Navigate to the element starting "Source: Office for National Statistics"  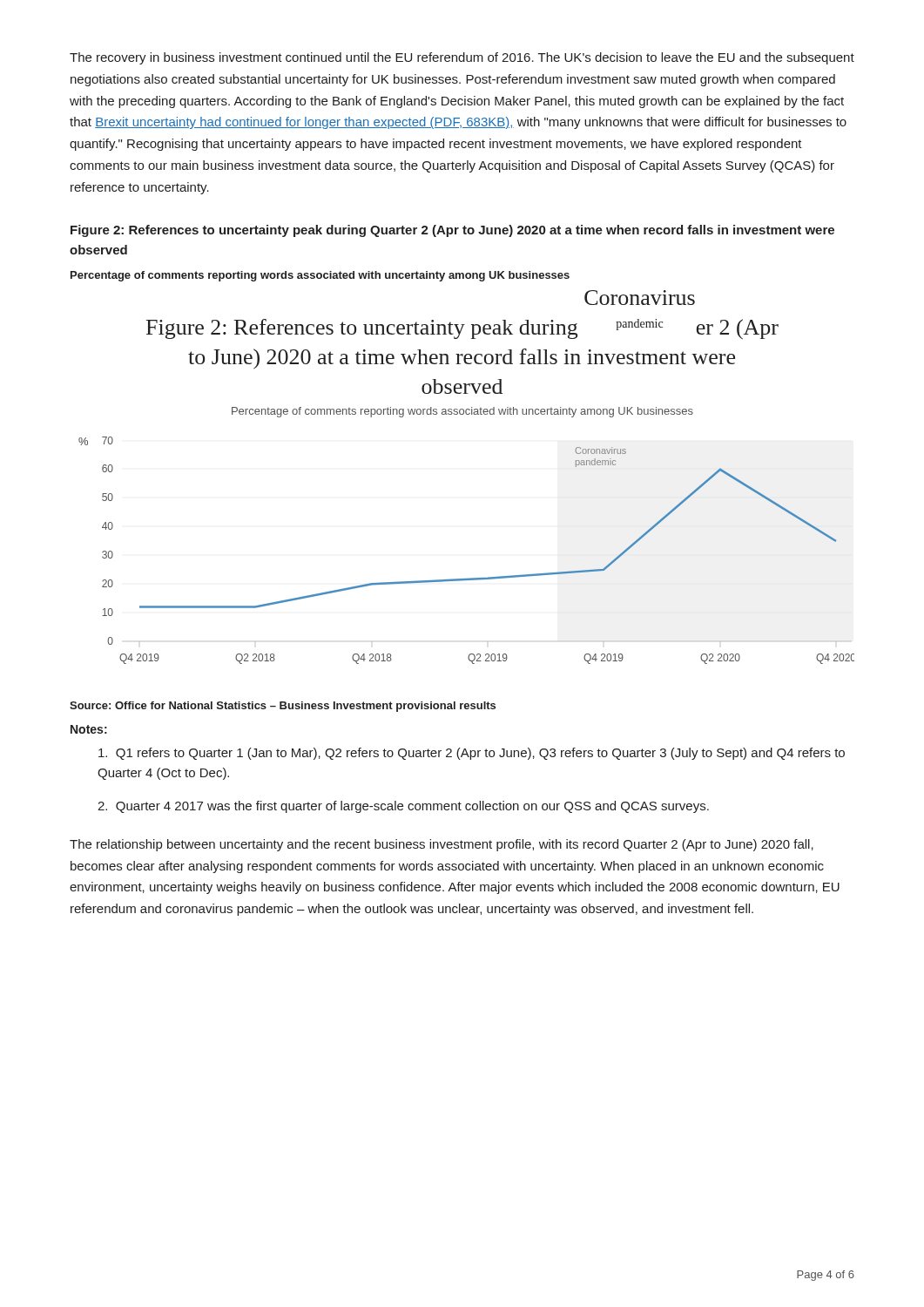[x=283, y=706]
